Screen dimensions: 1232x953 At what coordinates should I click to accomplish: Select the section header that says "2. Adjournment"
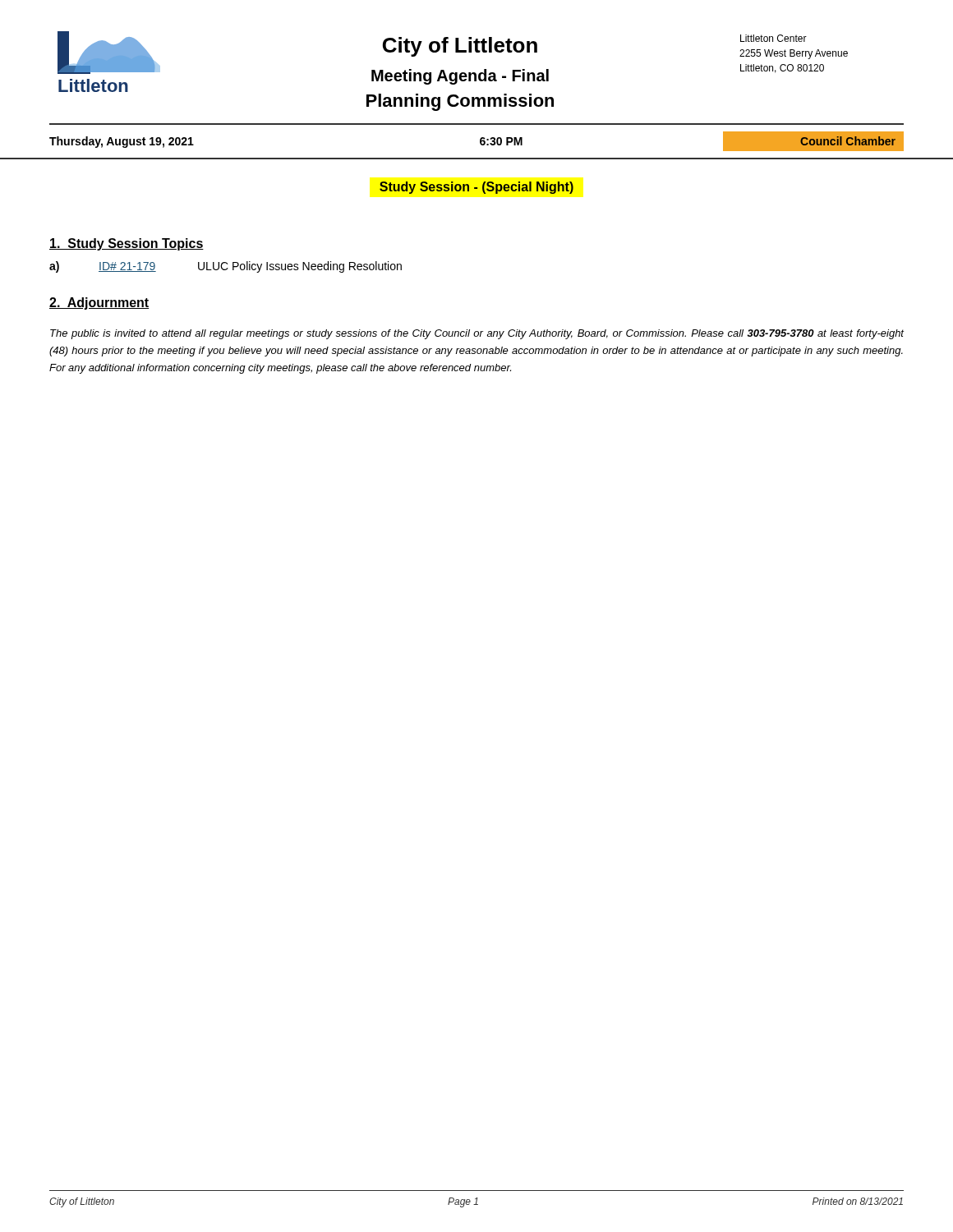[x=99, y=303]
